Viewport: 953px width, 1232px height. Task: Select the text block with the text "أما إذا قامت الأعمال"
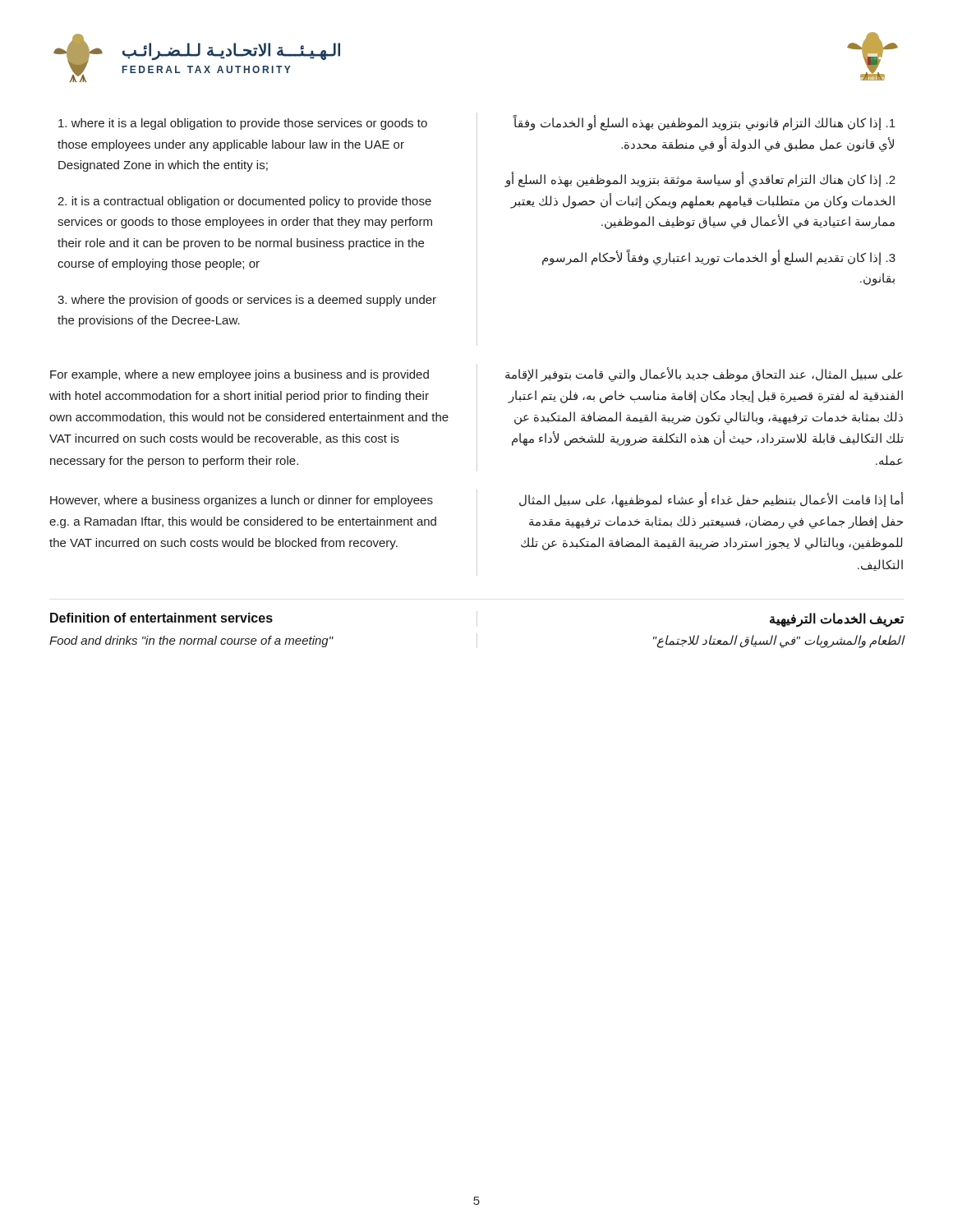(711, 532)
